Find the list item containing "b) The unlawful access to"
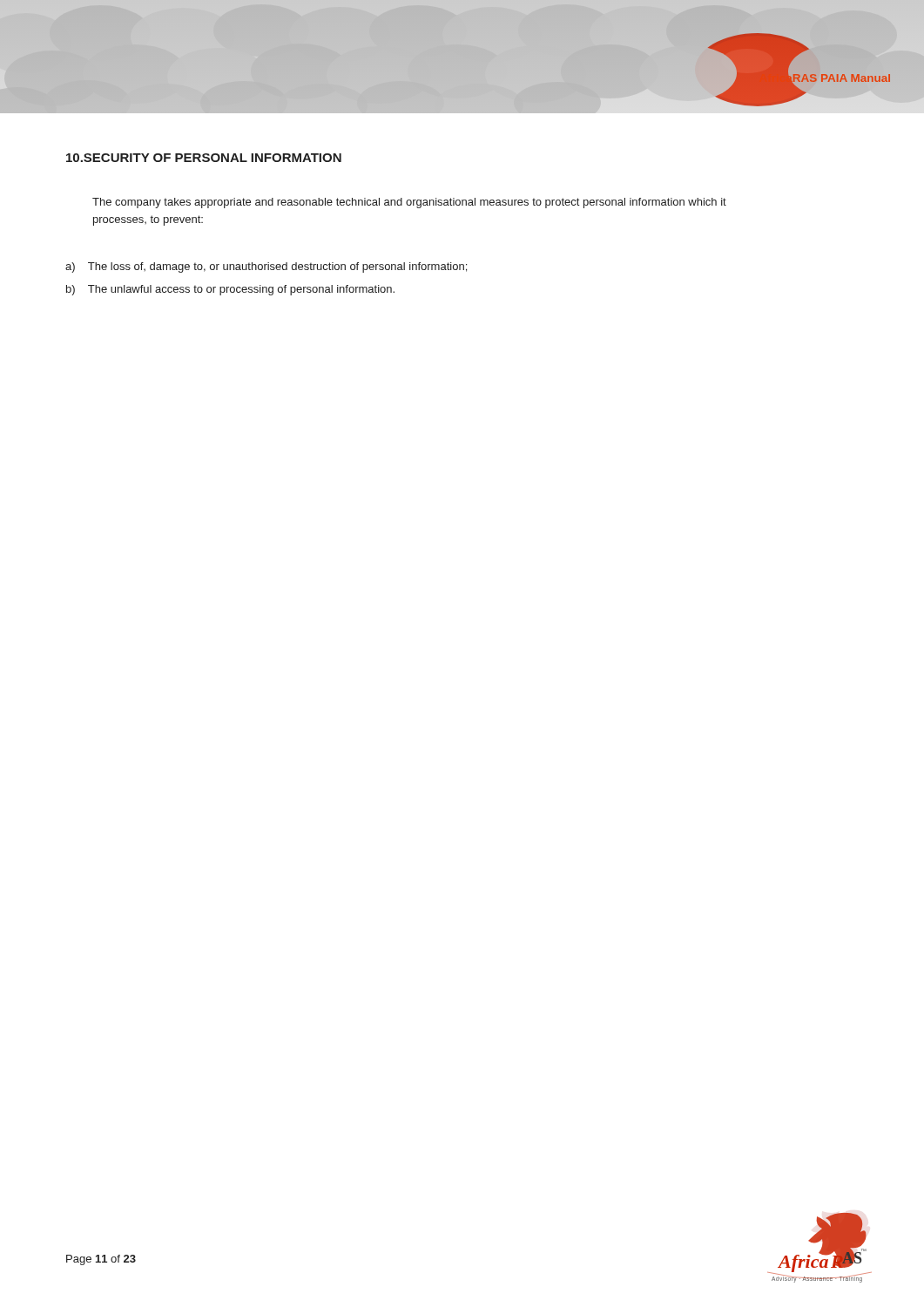924x1307 pixels. pos(230,289)
